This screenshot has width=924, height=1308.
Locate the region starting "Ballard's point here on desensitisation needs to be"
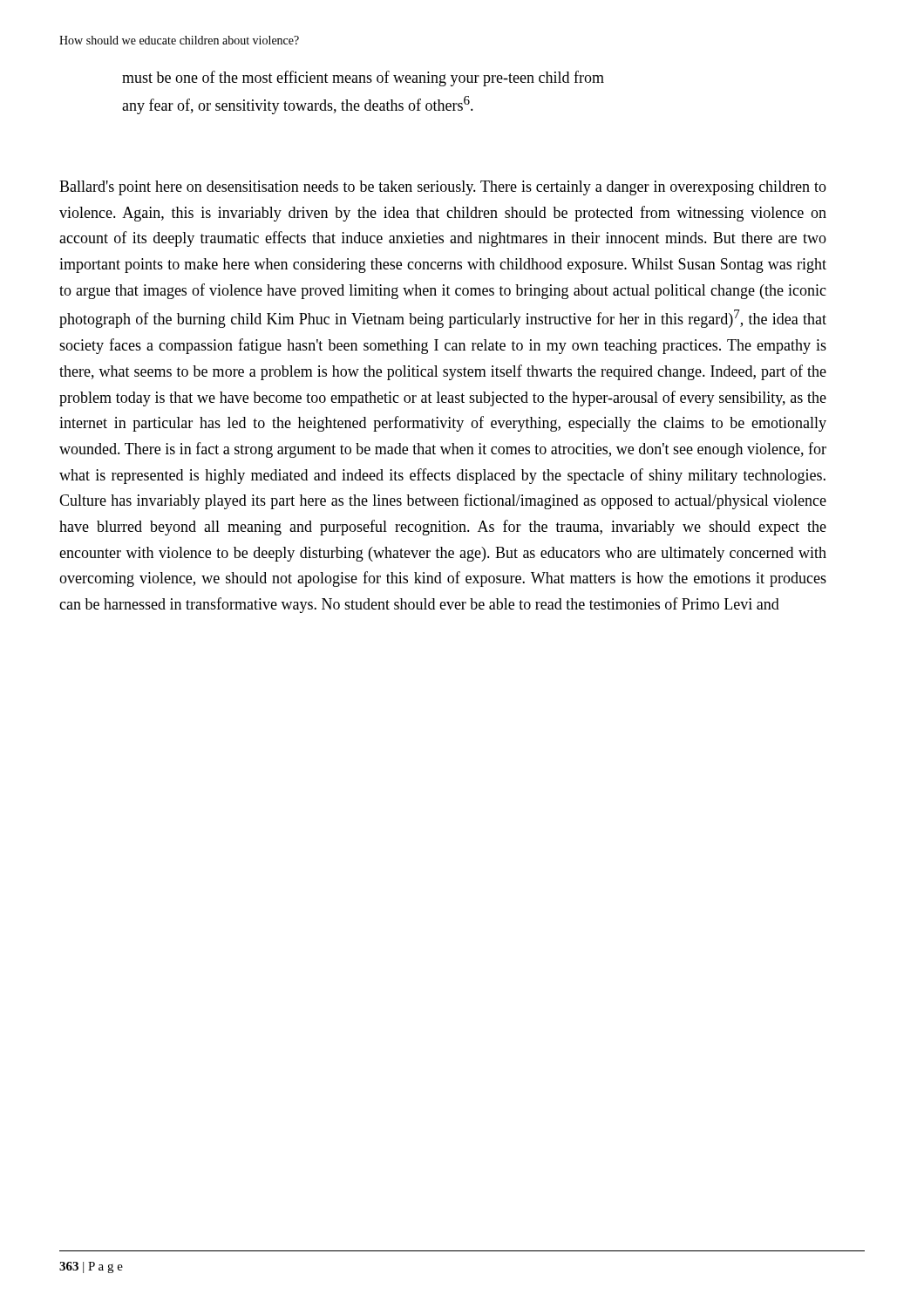point(443,395)
